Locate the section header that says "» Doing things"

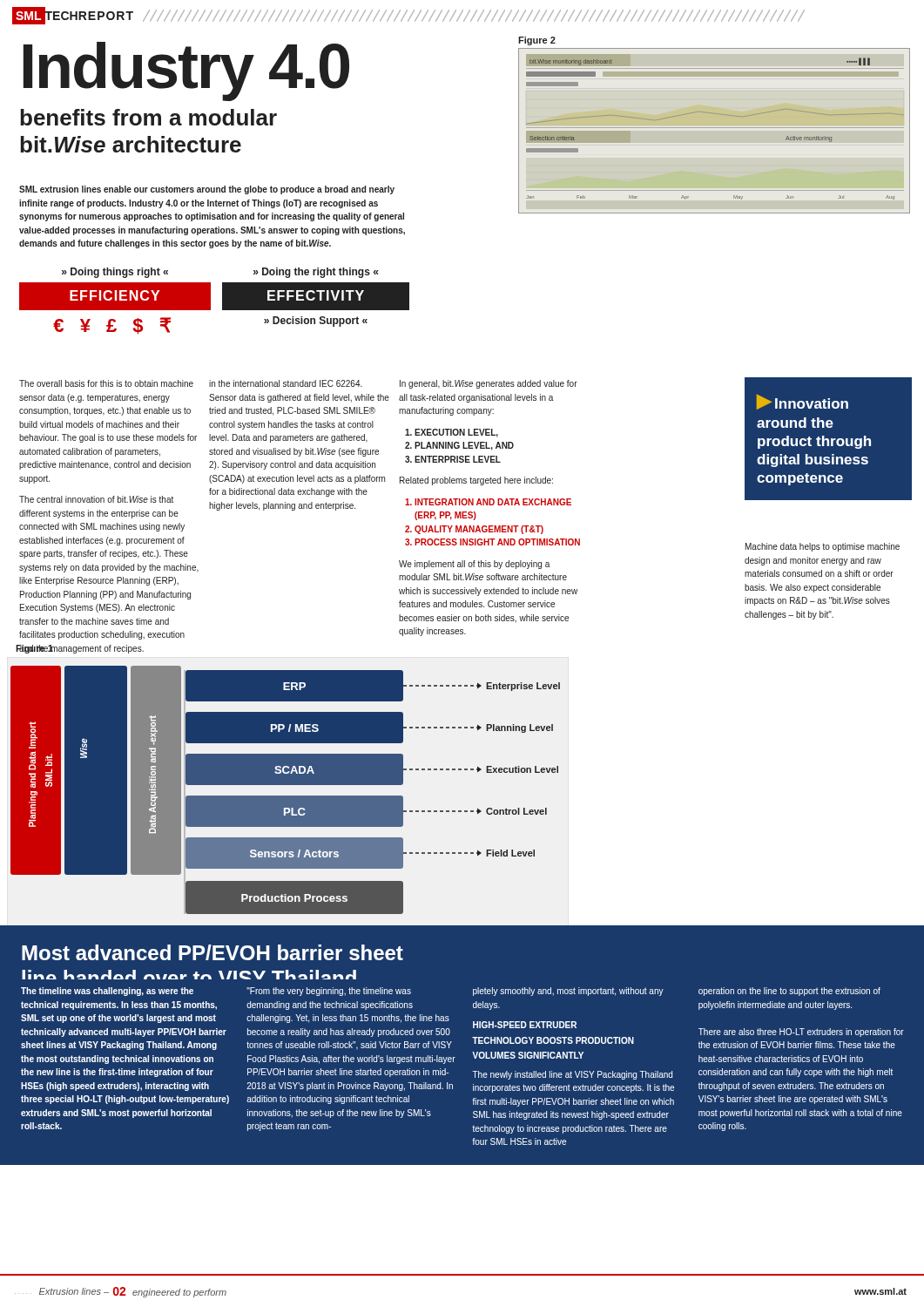tap(115, 301)
